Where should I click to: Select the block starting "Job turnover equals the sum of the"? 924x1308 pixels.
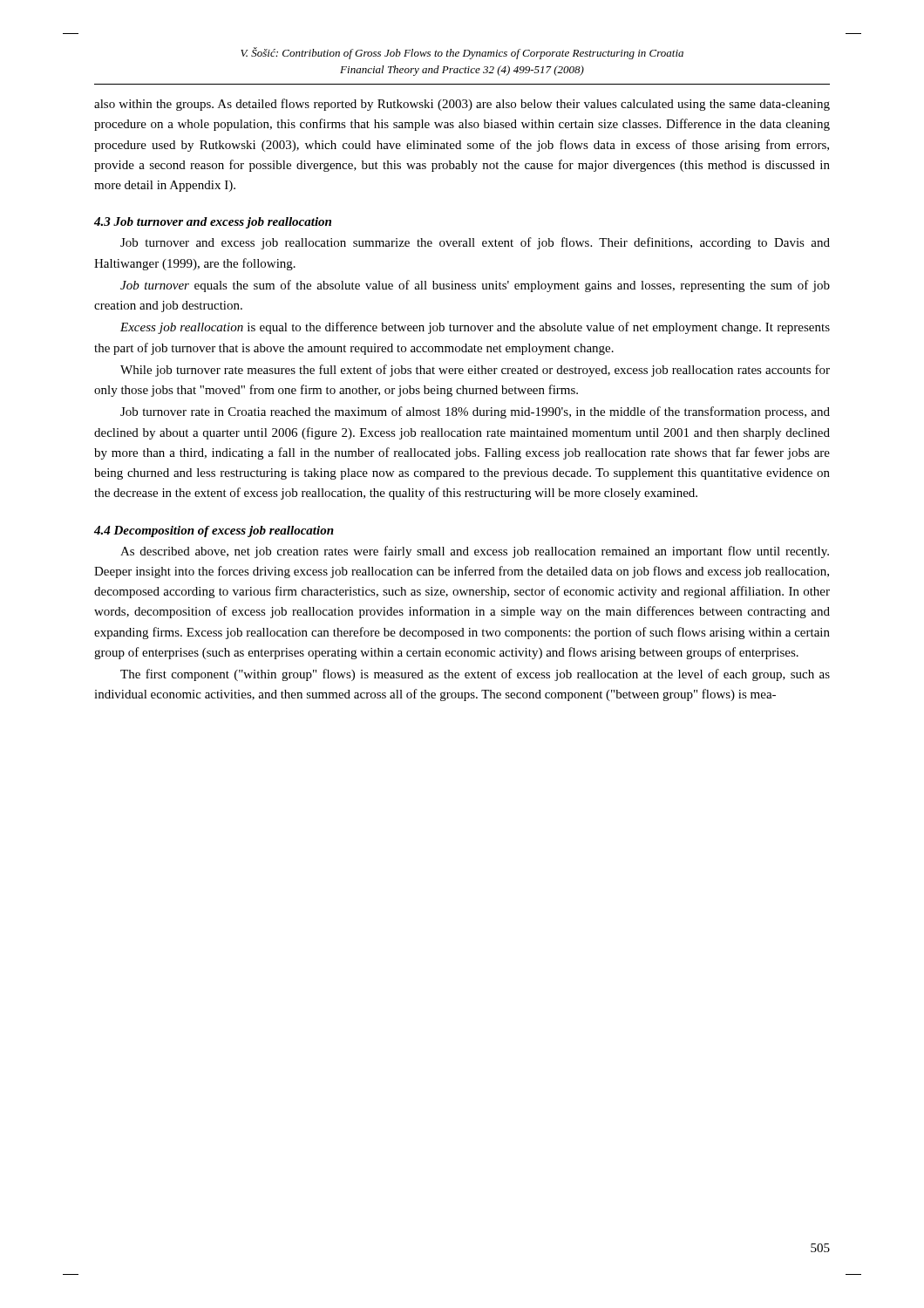462,296
